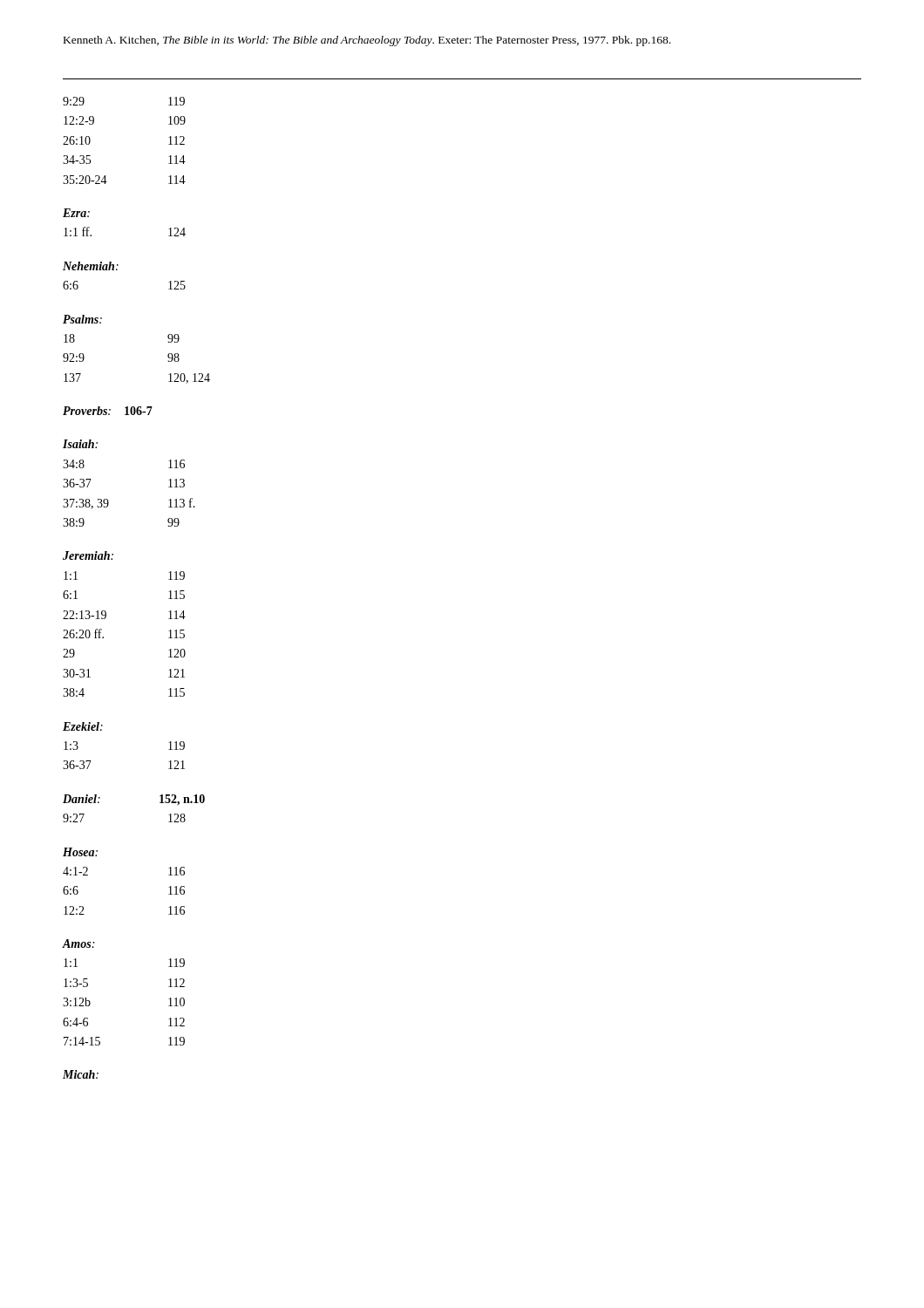Find the list item containing "37:38, 39113 f."
This screenshot has width=924, height=1308.
coord(86,504)
